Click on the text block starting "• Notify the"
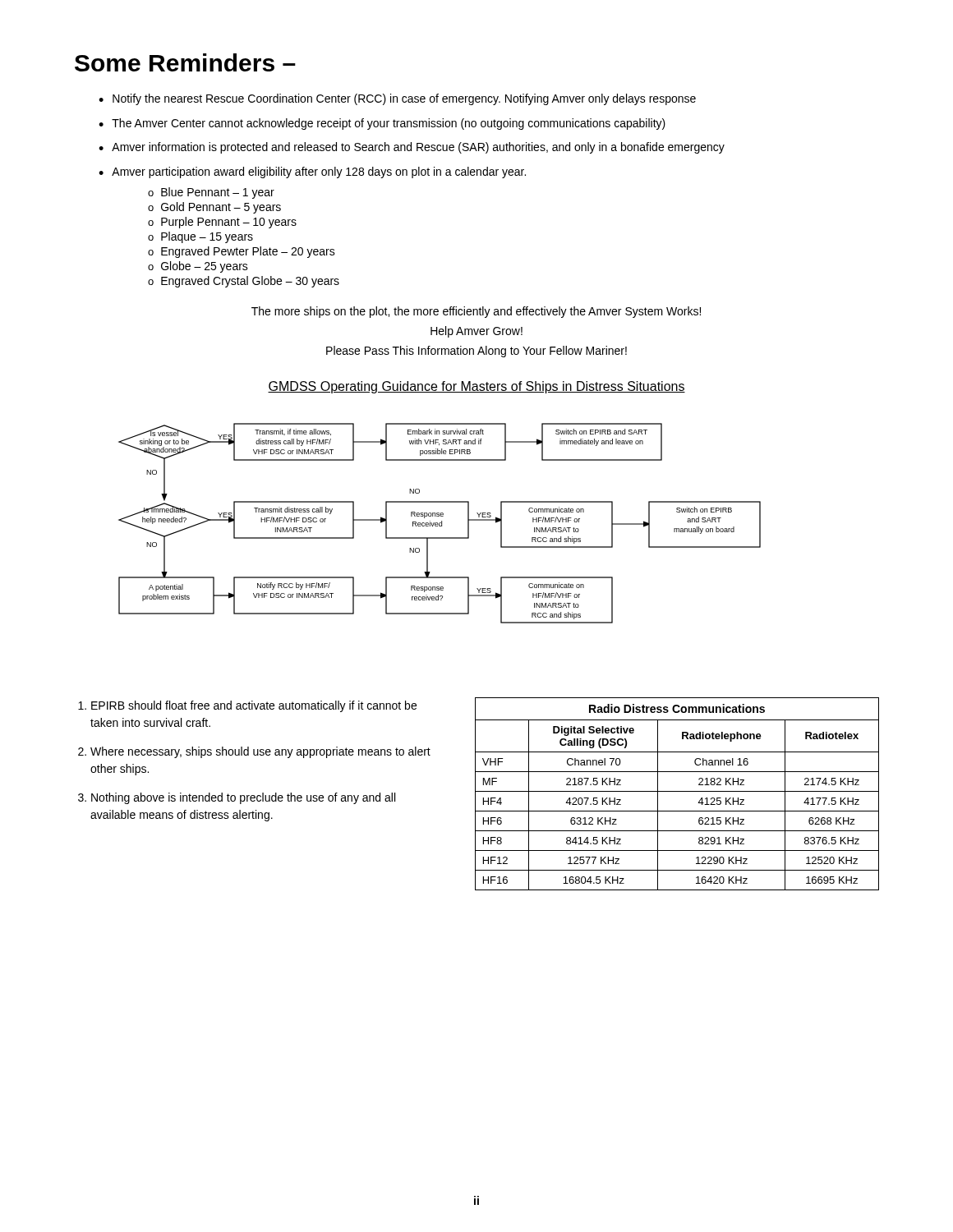953x1232 pixels. (x=397, y=101)
